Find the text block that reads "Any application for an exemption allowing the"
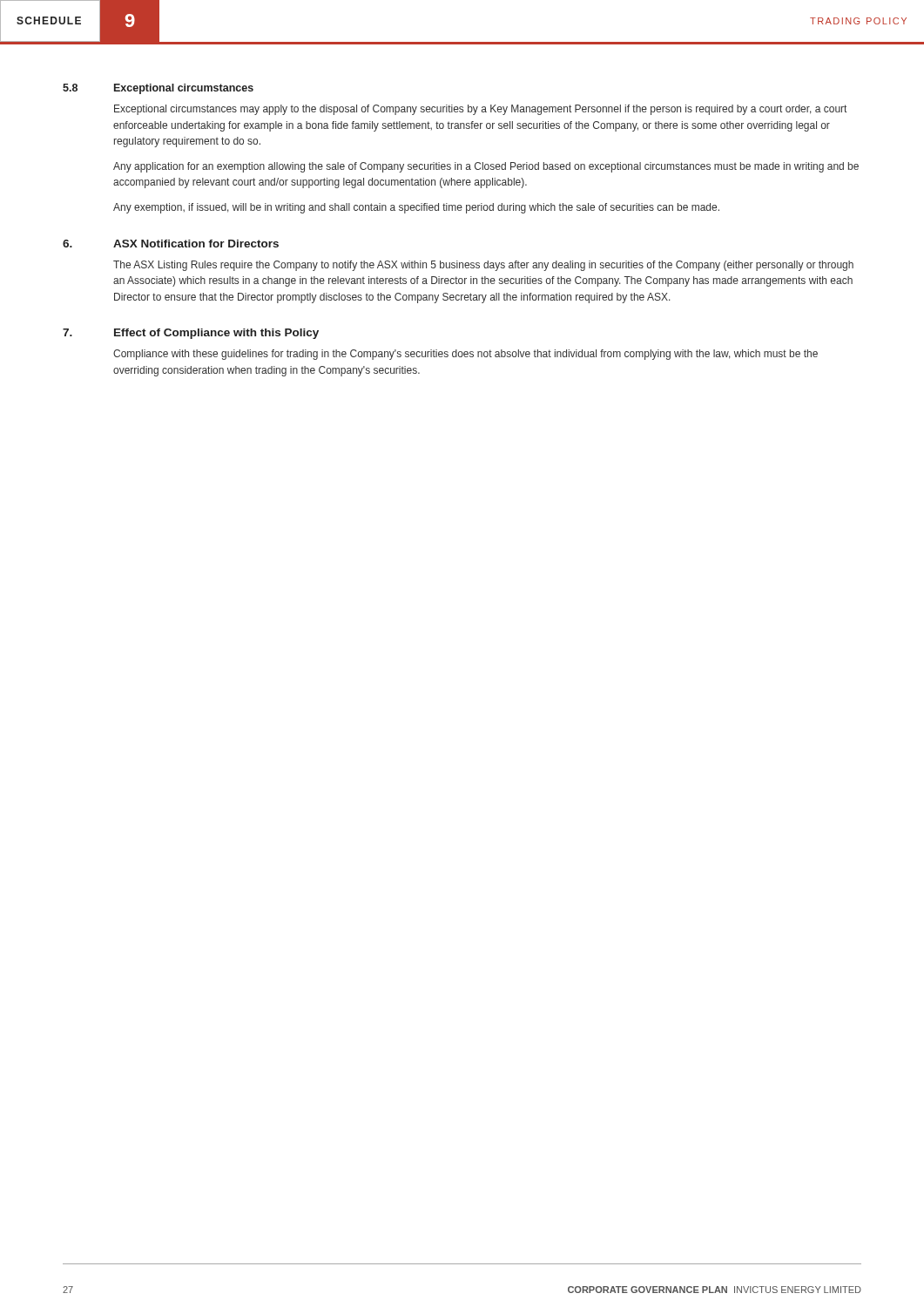 click(486, 174)
